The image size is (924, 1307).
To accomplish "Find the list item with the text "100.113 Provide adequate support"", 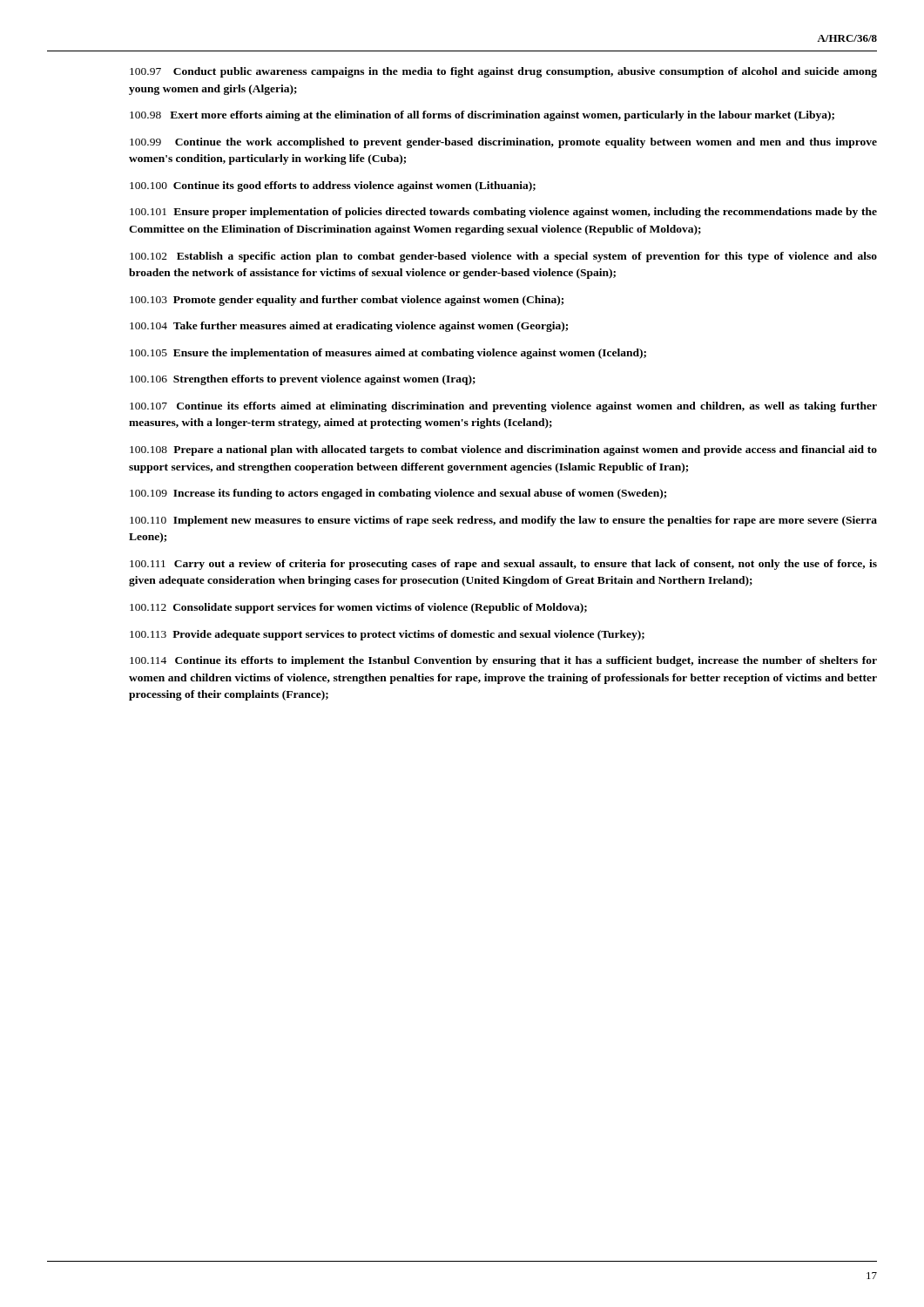I will [x=387, y=634].
